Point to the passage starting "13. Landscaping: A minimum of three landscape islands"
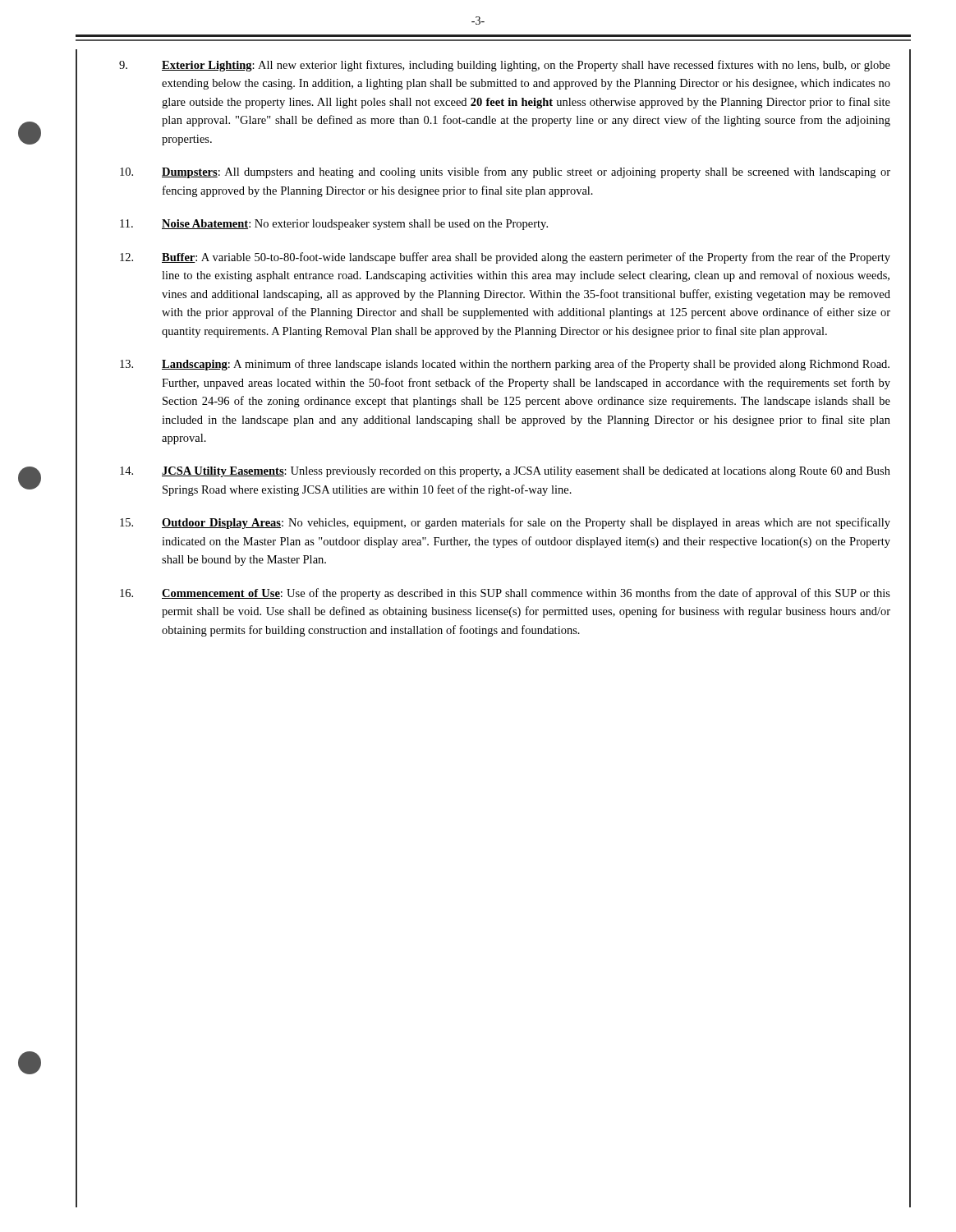Viewport: 956px width, 1232px height. tap(505, 401)
